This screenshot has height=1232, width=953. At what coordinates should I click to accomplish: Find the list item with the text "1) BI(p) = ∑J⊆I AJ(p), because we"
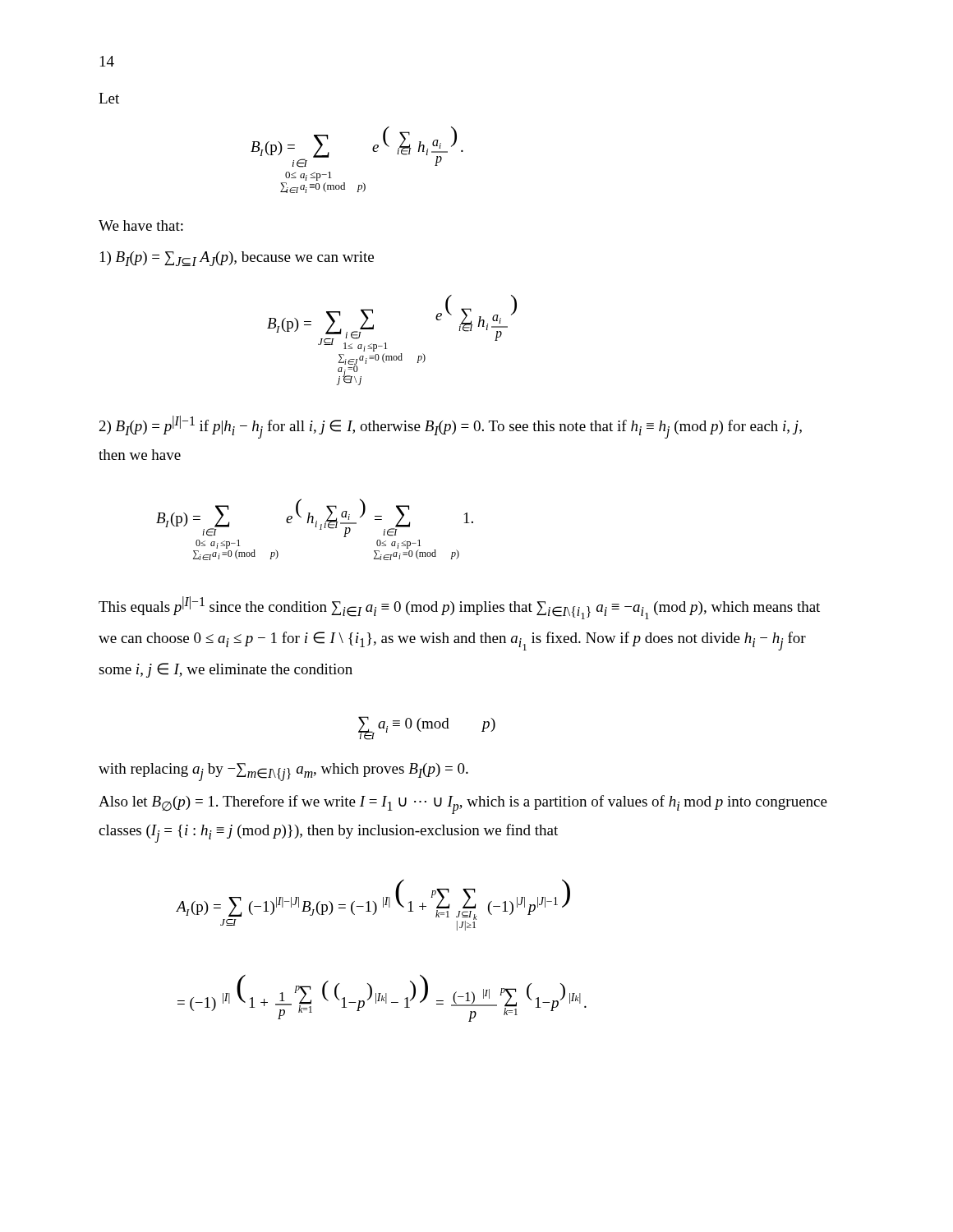click(236, 258)
